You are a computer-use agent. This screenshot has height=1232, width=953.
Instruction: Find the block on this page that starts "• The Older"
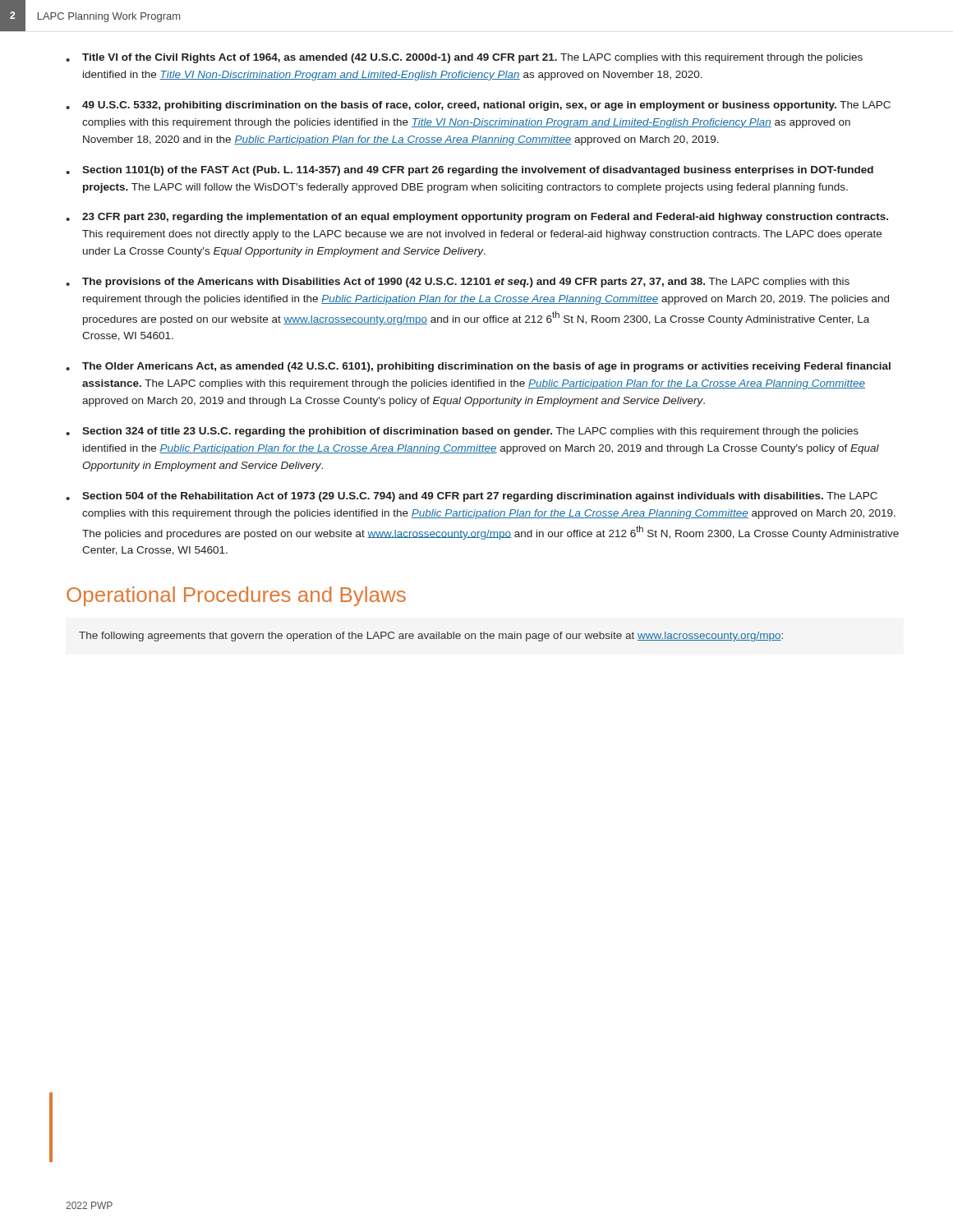485,384
